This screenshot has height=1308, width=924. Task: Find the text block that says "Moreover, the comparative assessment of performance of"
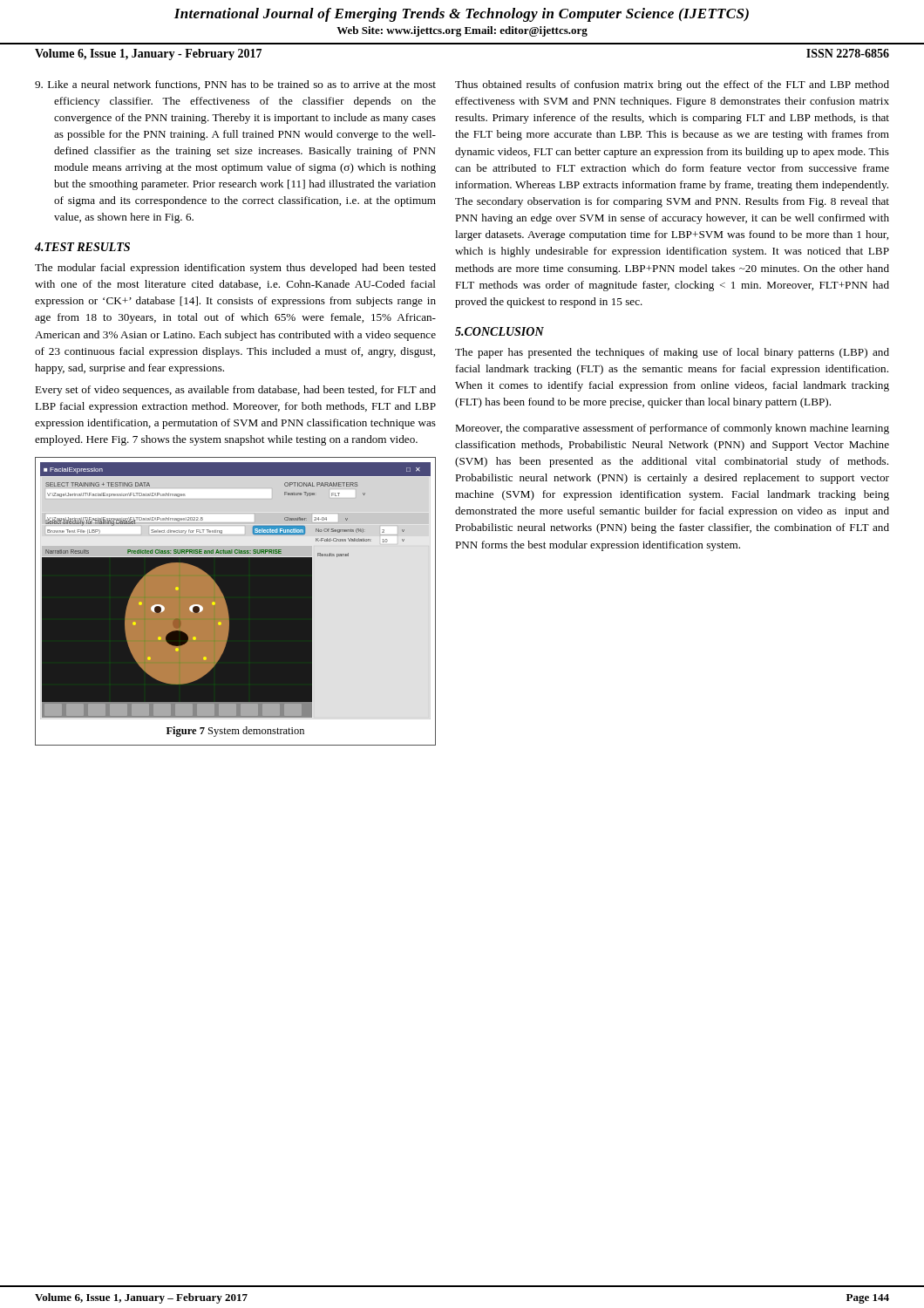[672, 486]
